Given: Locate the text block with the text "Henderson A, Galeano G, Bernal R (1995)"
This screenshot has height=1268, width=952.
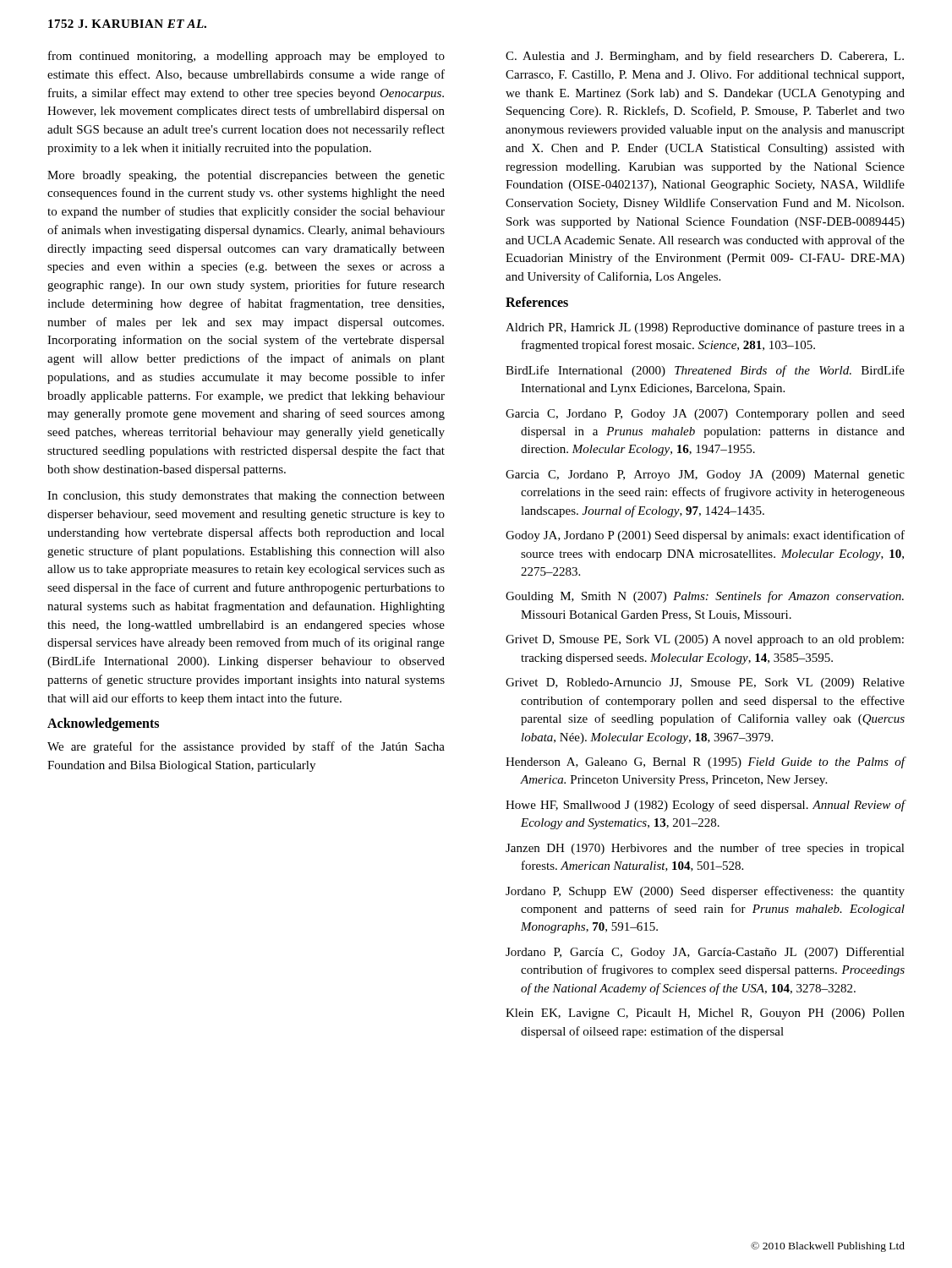Looking at the screenshot, I should [x=705, y=771].
